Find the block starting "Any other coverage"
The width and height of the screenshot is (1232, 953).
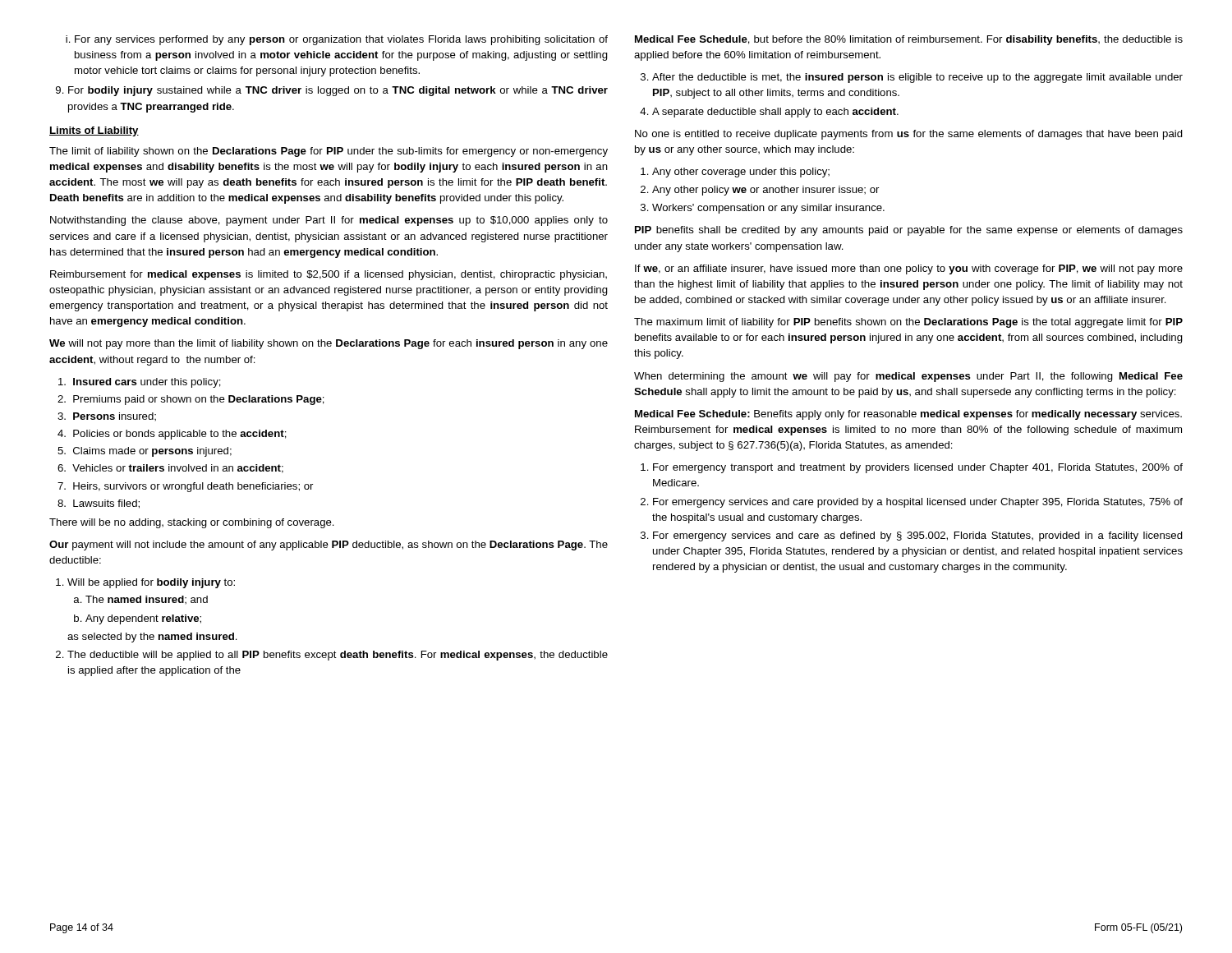tap(735, 173)
